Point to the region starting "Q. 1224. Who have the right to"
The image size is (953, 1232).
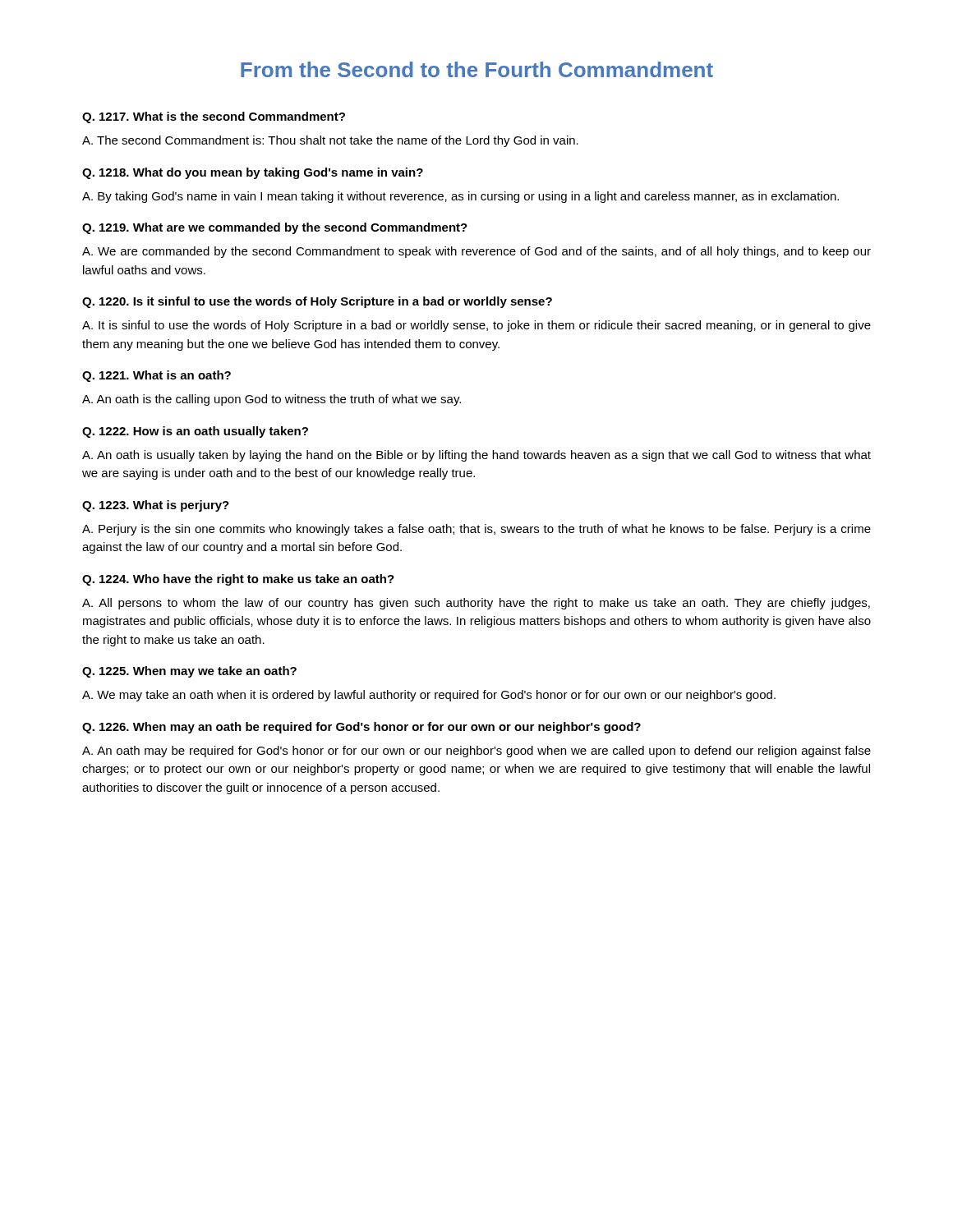tap(238, 578)
